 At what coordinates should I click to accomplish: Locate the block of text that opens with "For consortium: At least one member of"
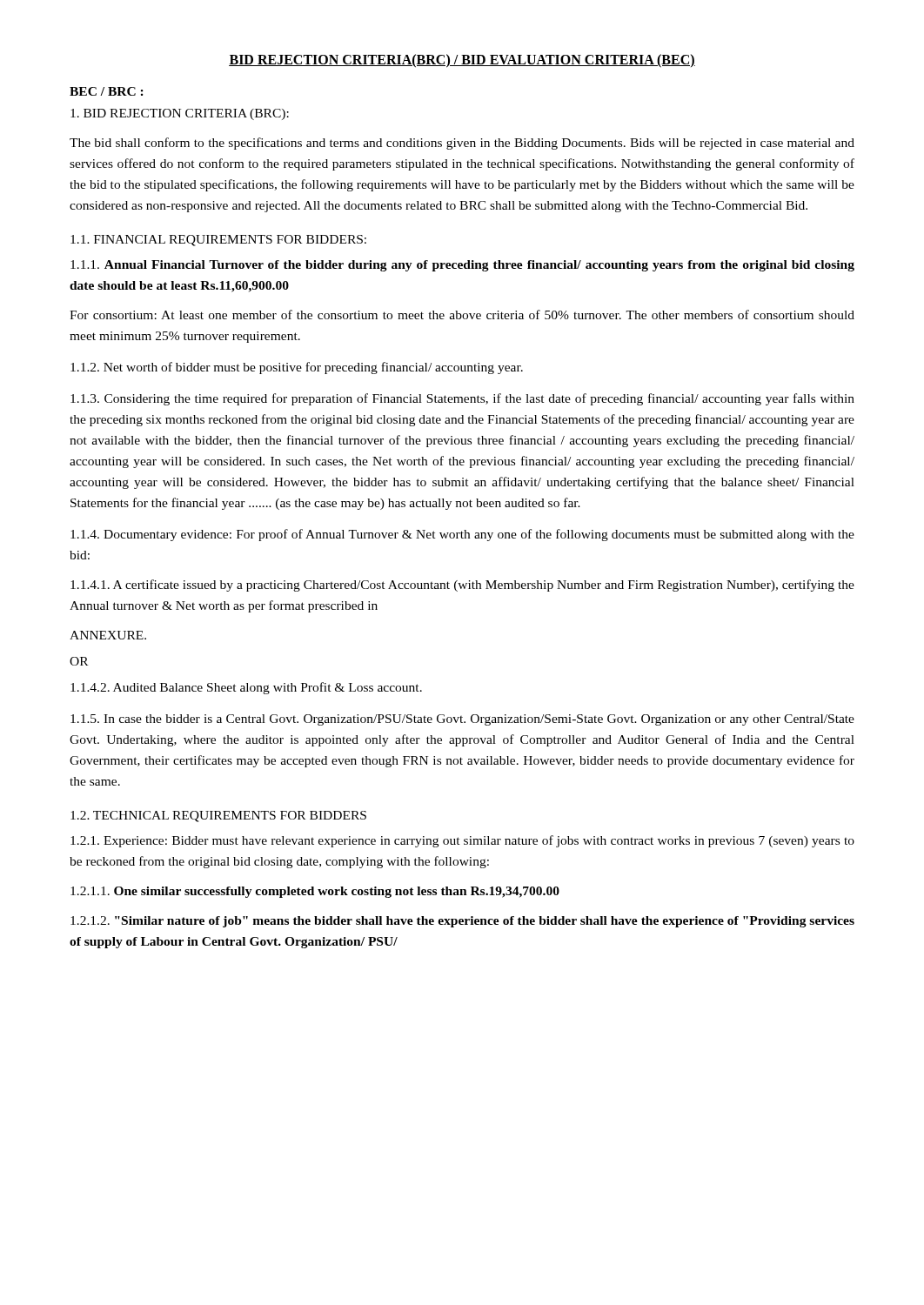[x=462, y=325]
